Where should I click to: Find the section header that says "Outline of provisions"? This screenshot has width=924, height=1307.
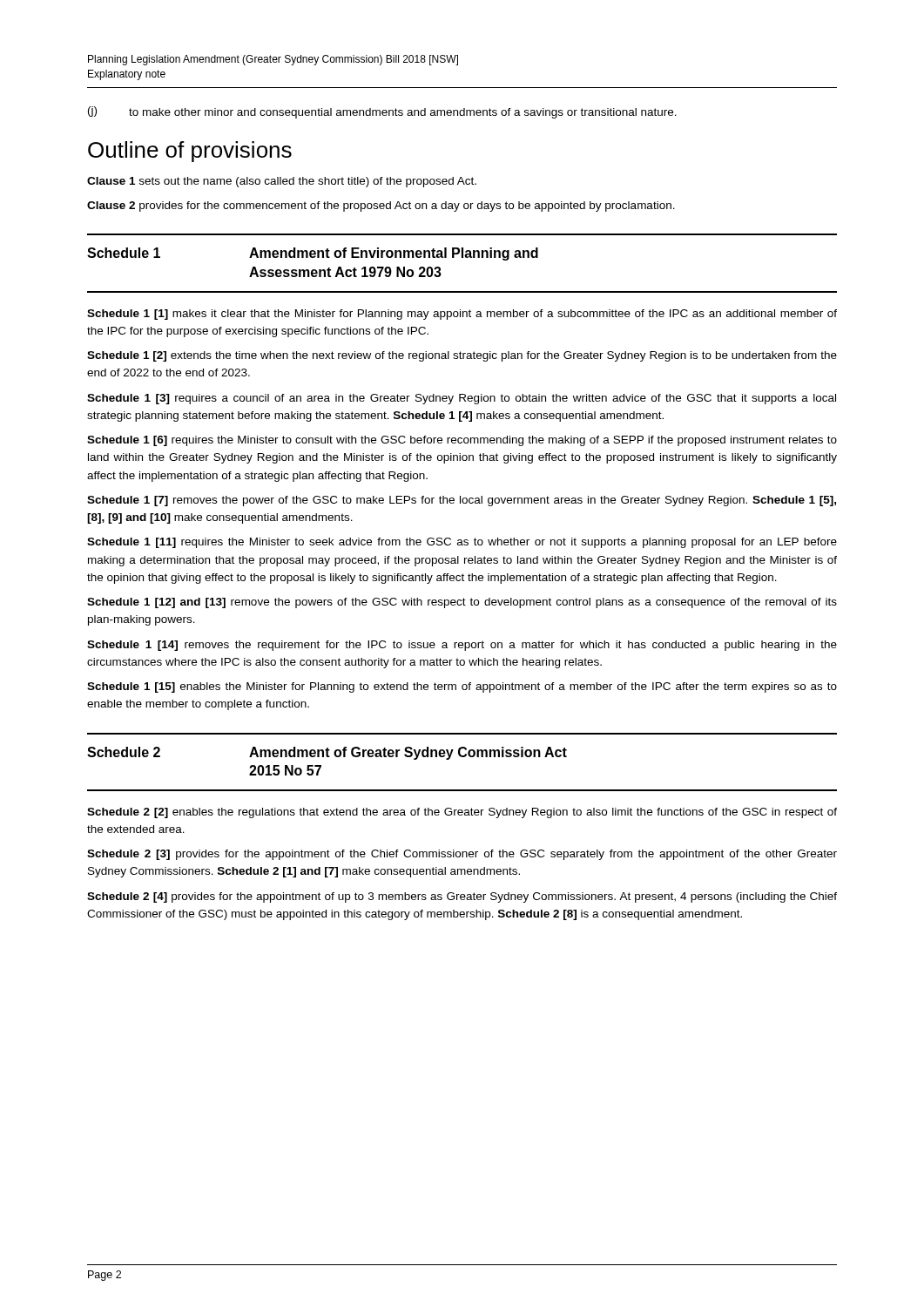[x=190, y=150]
